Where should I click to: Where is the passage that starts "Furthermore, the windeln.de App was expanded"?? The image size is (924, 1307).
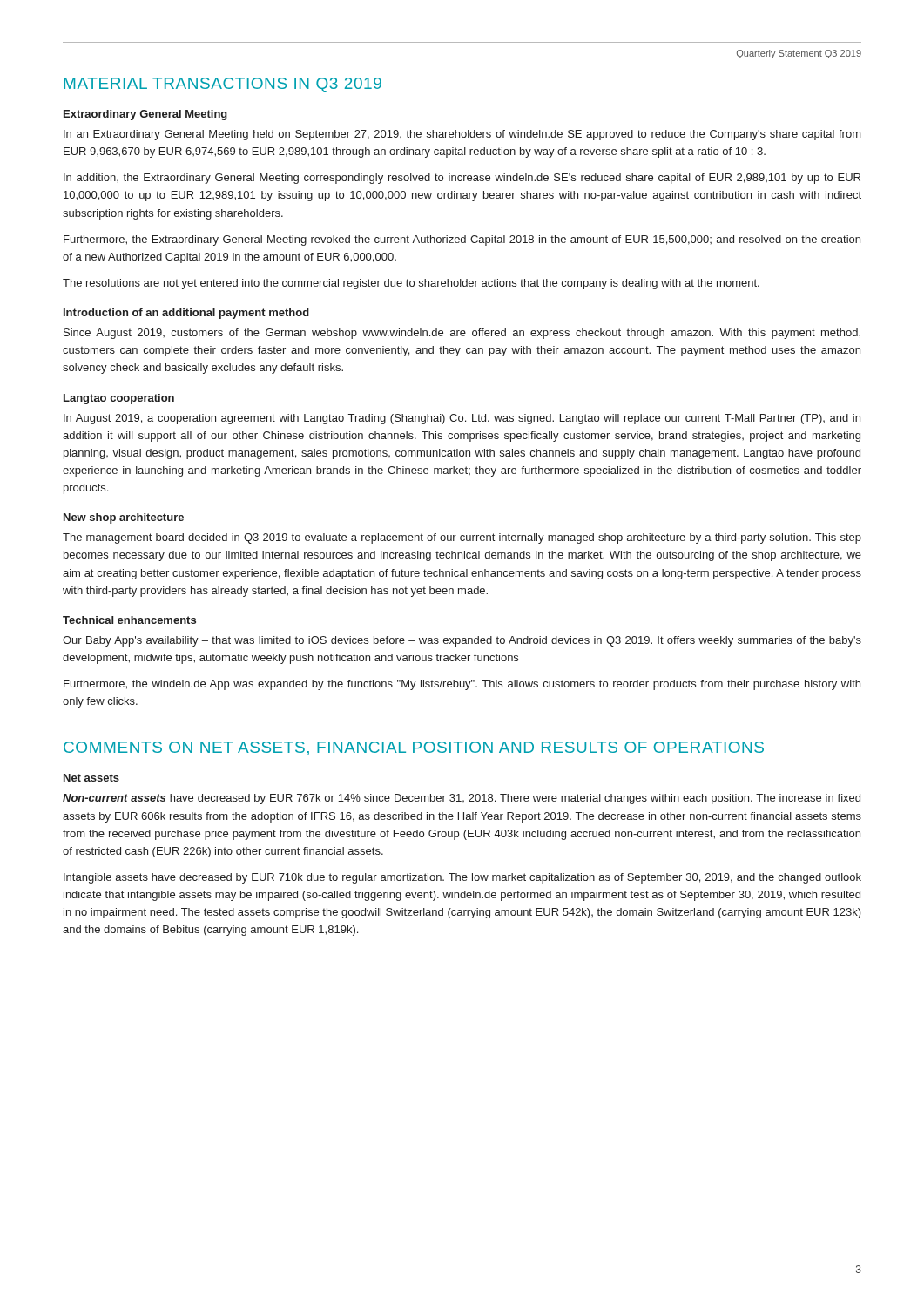point(462,692)
